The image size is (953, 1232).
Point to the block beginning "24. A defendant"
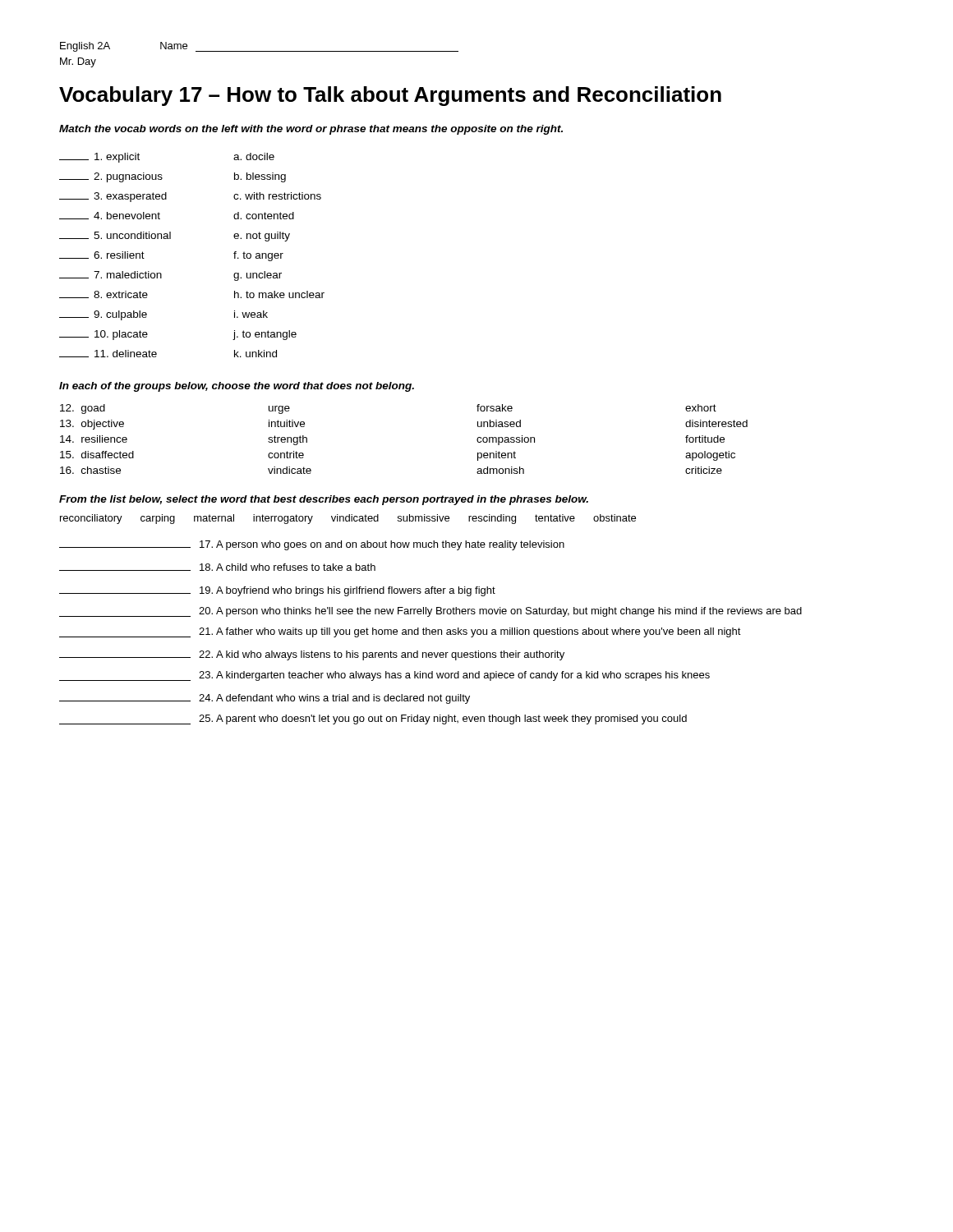click(x=476, y=696)
